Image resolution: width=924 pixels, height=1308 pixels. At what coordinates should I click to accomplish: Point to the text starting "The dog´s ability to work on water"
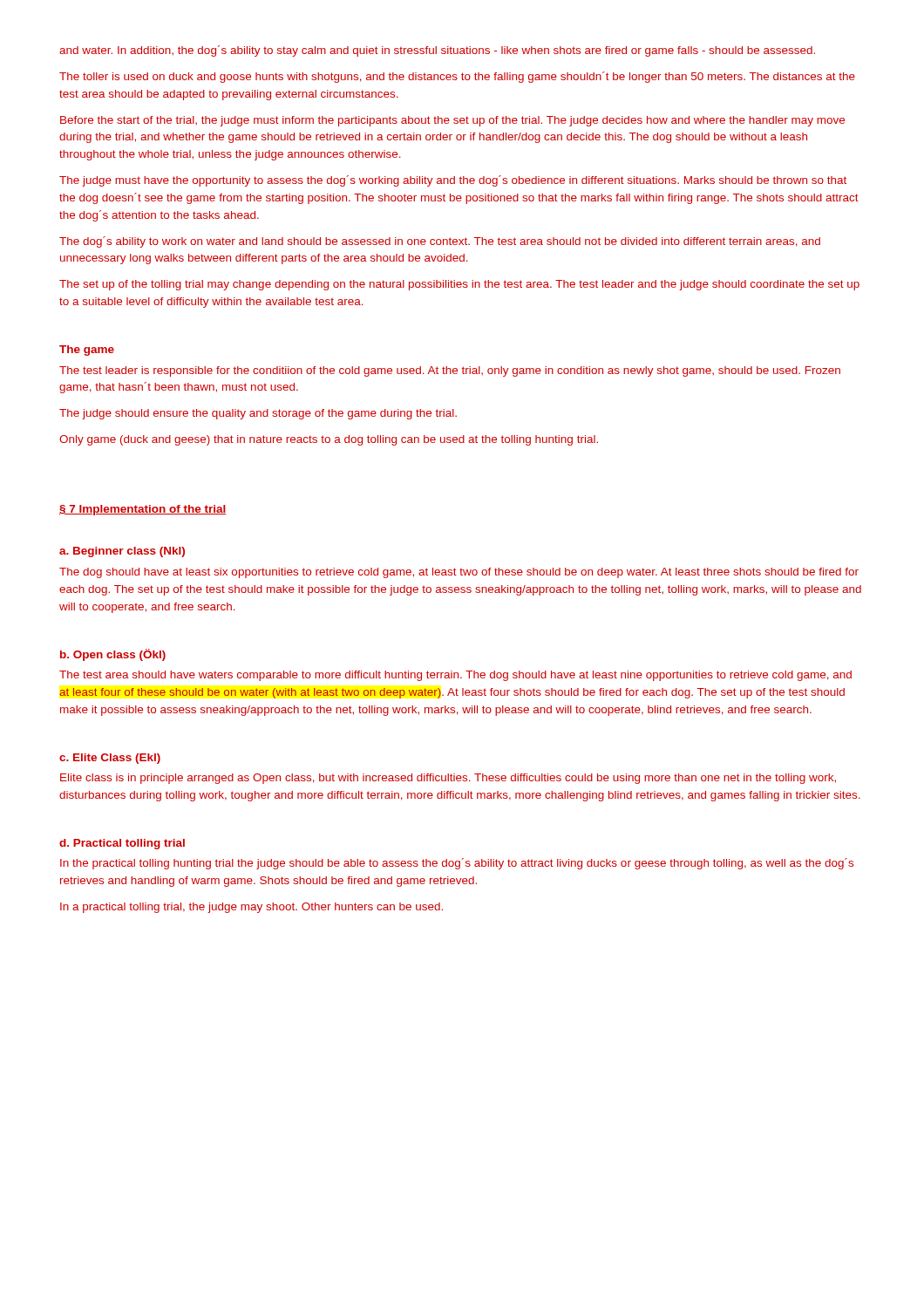click(440, 249)
